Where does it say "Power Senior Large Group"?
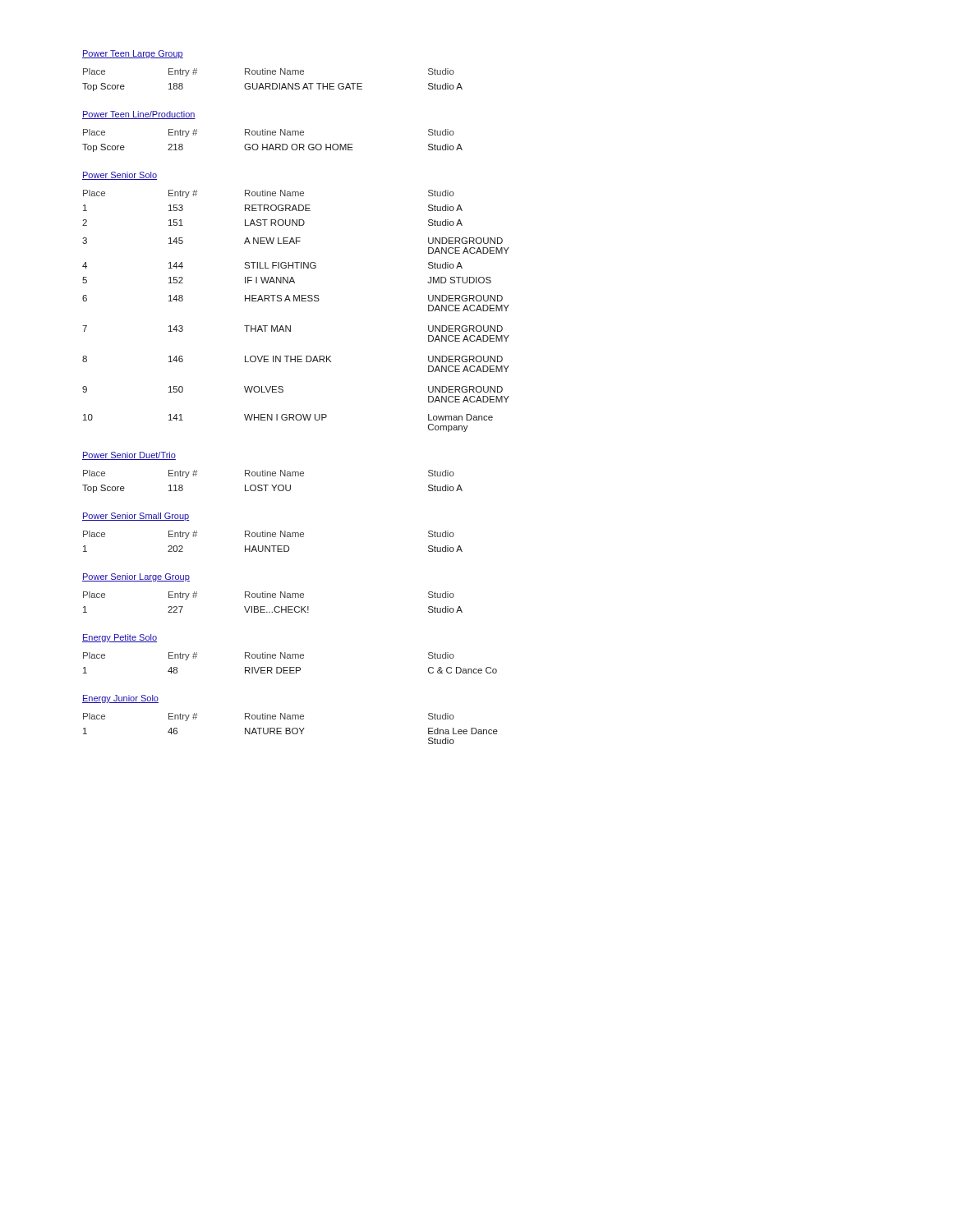The image size is (953, 1232). coord(136,577)
